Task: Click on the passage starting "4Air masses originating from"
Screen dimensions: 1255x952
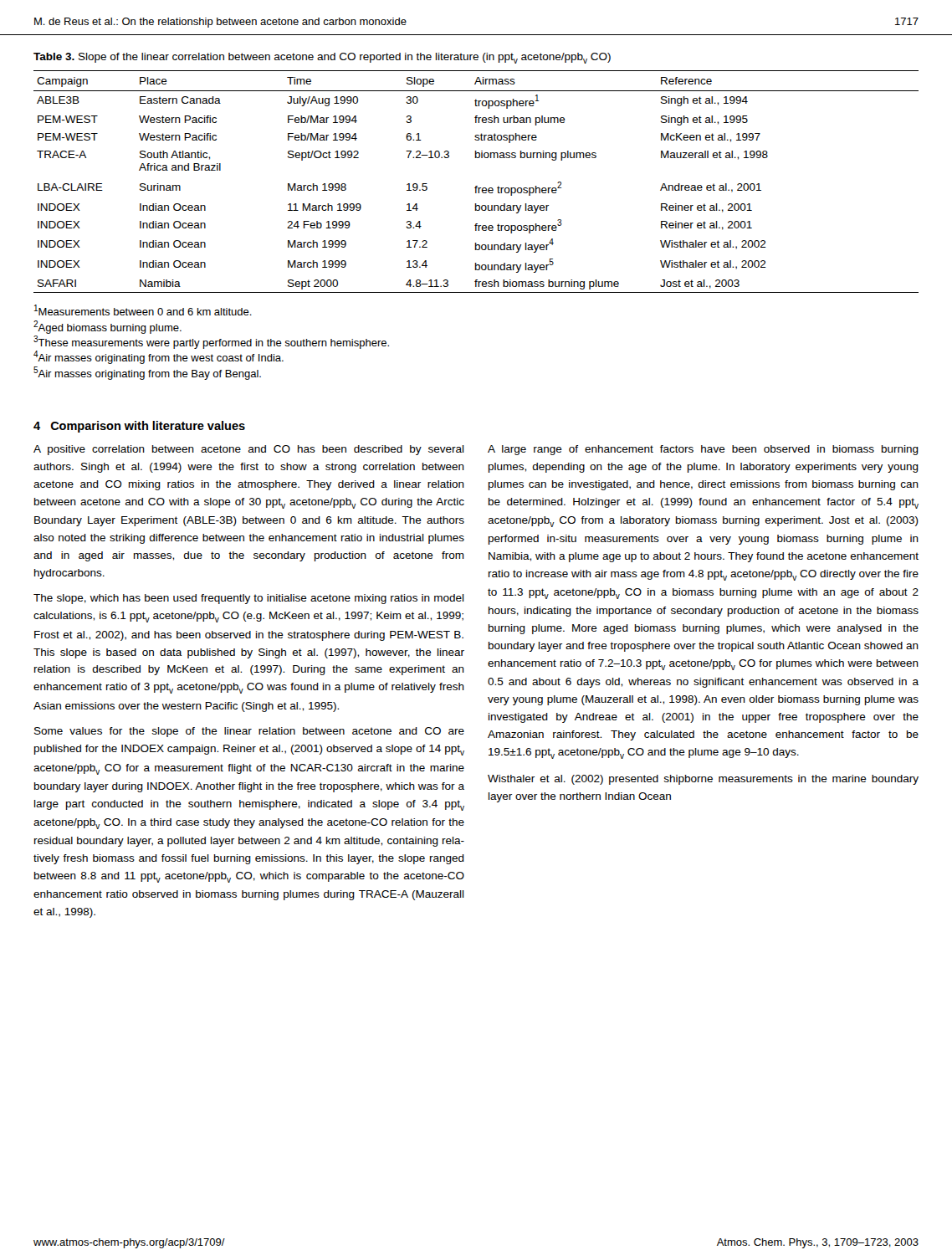Action: pos(159,357)
